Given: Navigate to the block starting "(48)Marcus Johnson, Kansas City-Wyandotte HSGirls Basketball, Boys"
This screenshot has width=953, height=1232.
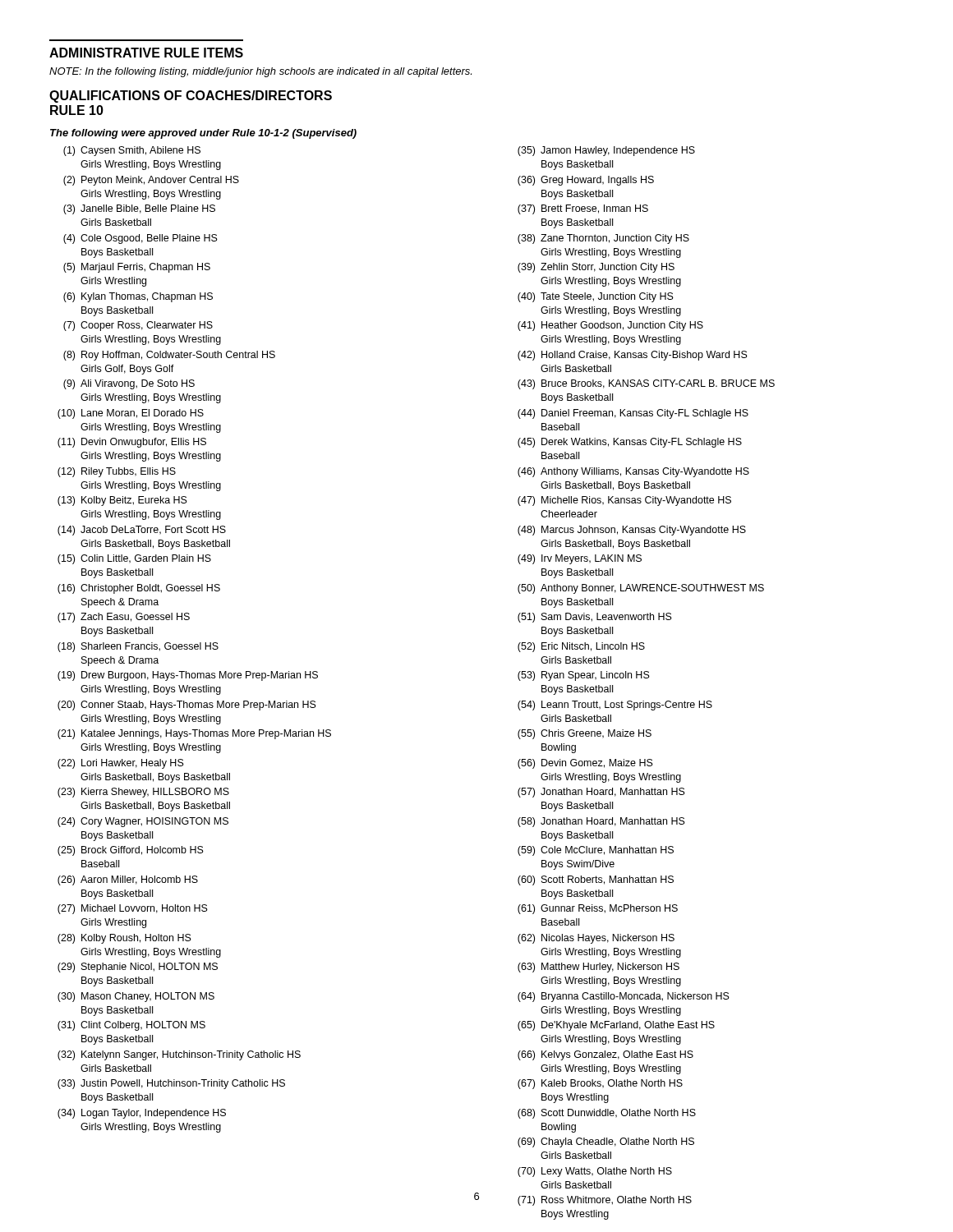Looking at the screenshot, I should pos(715,537).
